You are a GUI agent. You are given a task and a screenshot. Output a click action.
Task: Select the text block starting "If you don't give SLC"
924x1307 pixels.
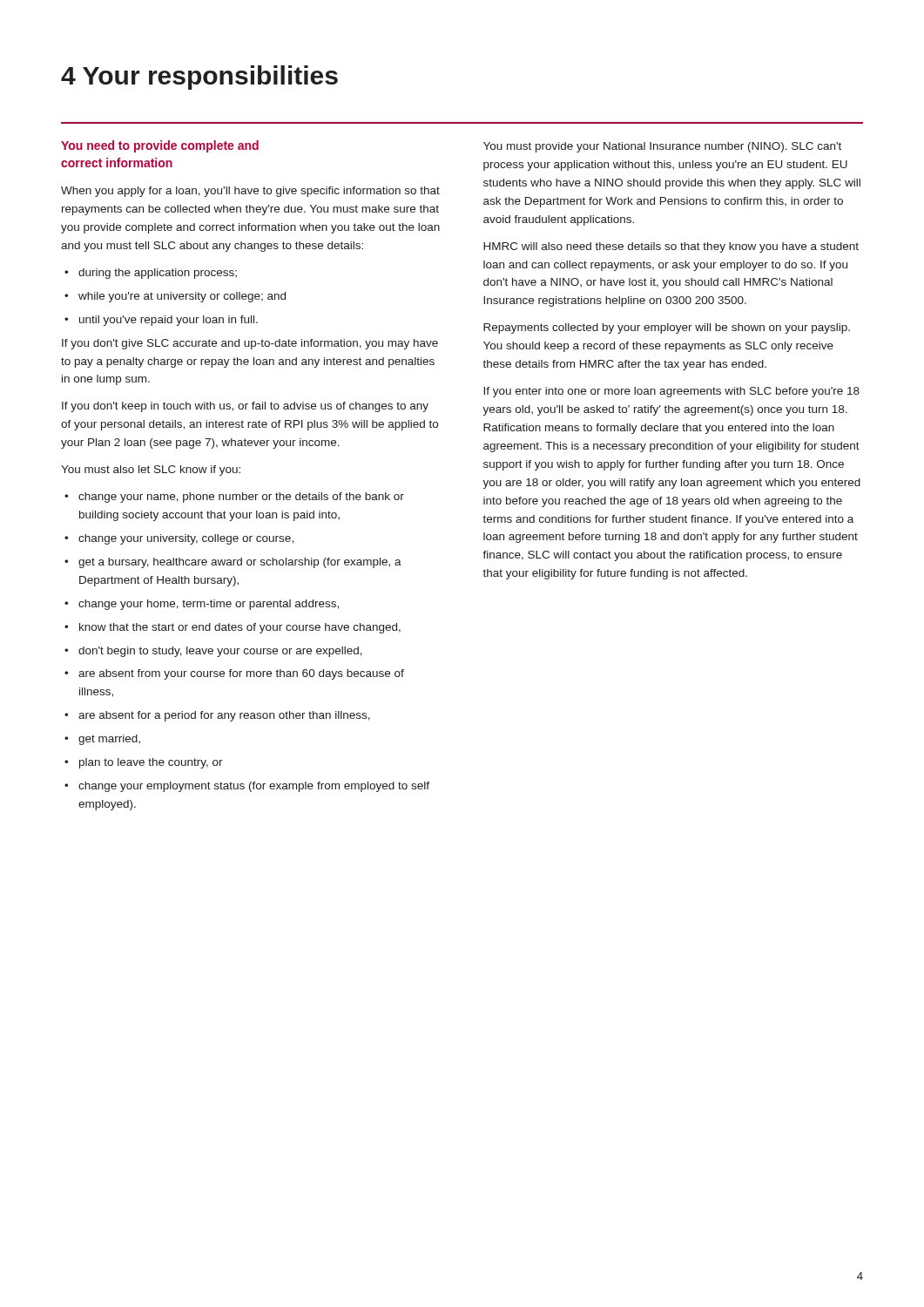click(x=251, y=362)
